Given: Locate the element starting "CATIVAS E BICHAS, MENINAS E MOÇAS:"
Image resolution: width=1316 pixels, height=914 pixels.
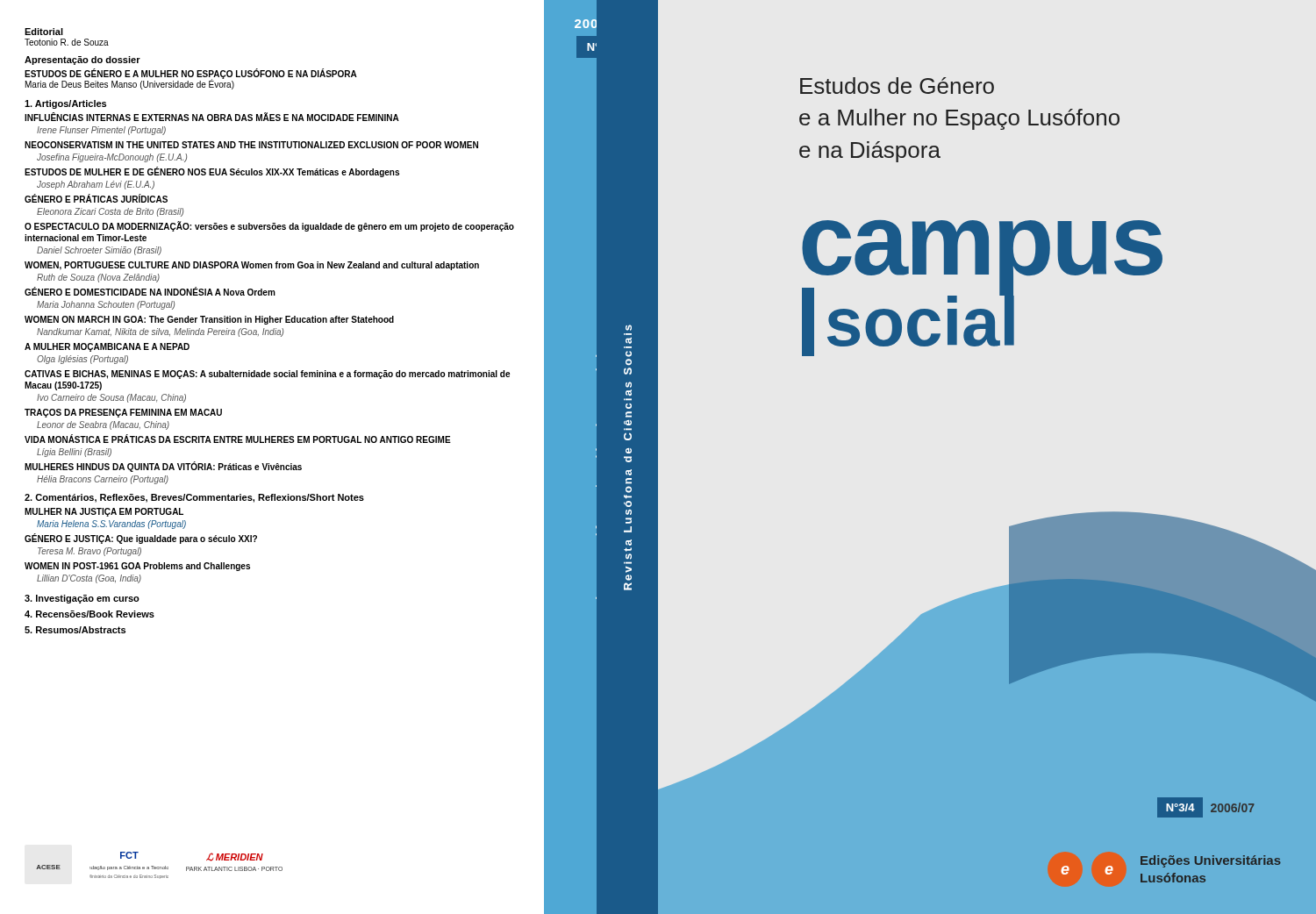Looking at the screenshot, I should pos(272,386).
